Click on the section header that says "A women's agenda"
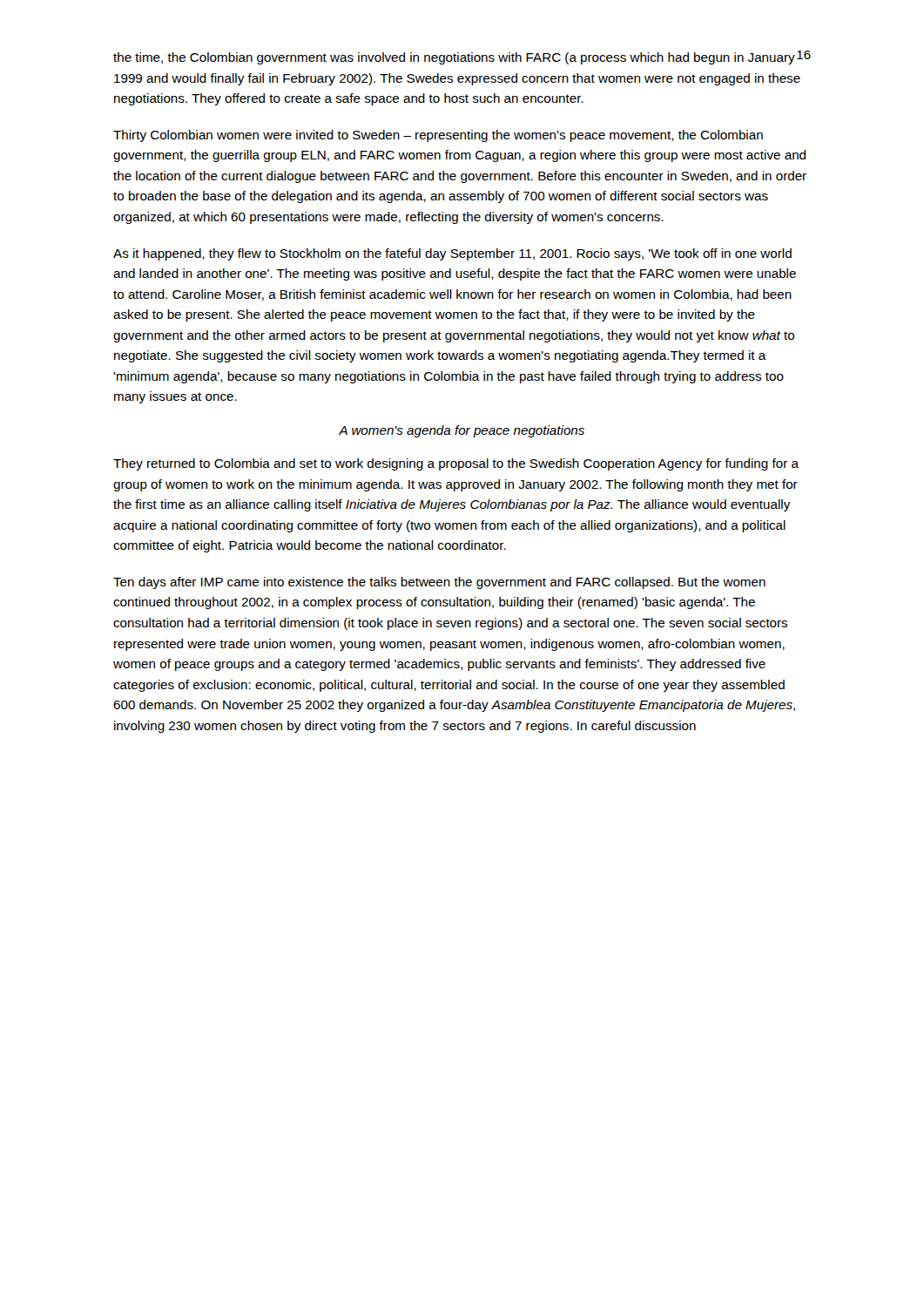The width and height of the screenshot is (924, 1307). [462, 430]
